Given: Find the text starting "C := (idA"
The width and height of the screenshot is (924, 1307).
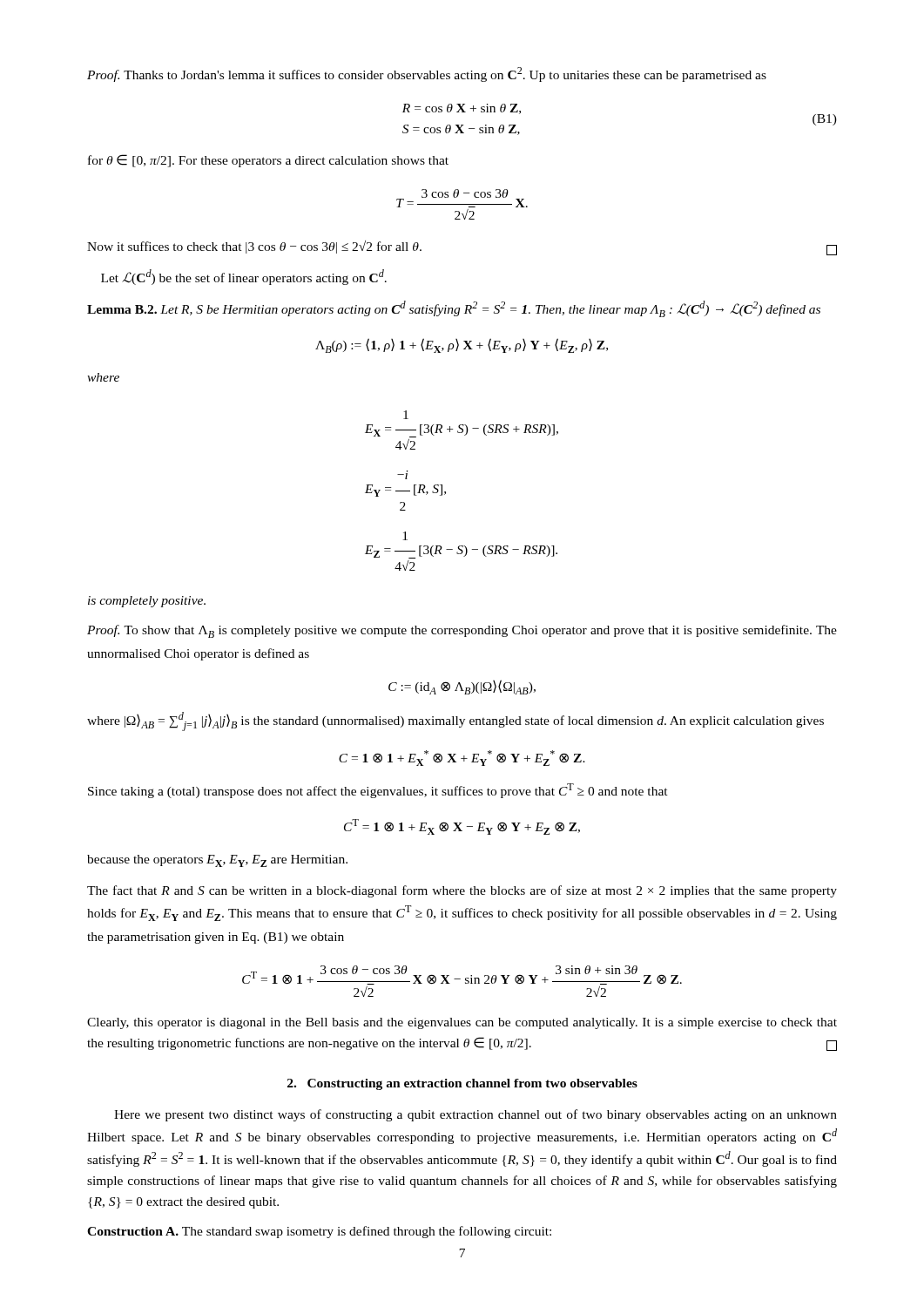Looking at the screenshot, I should tap(462, 688).
